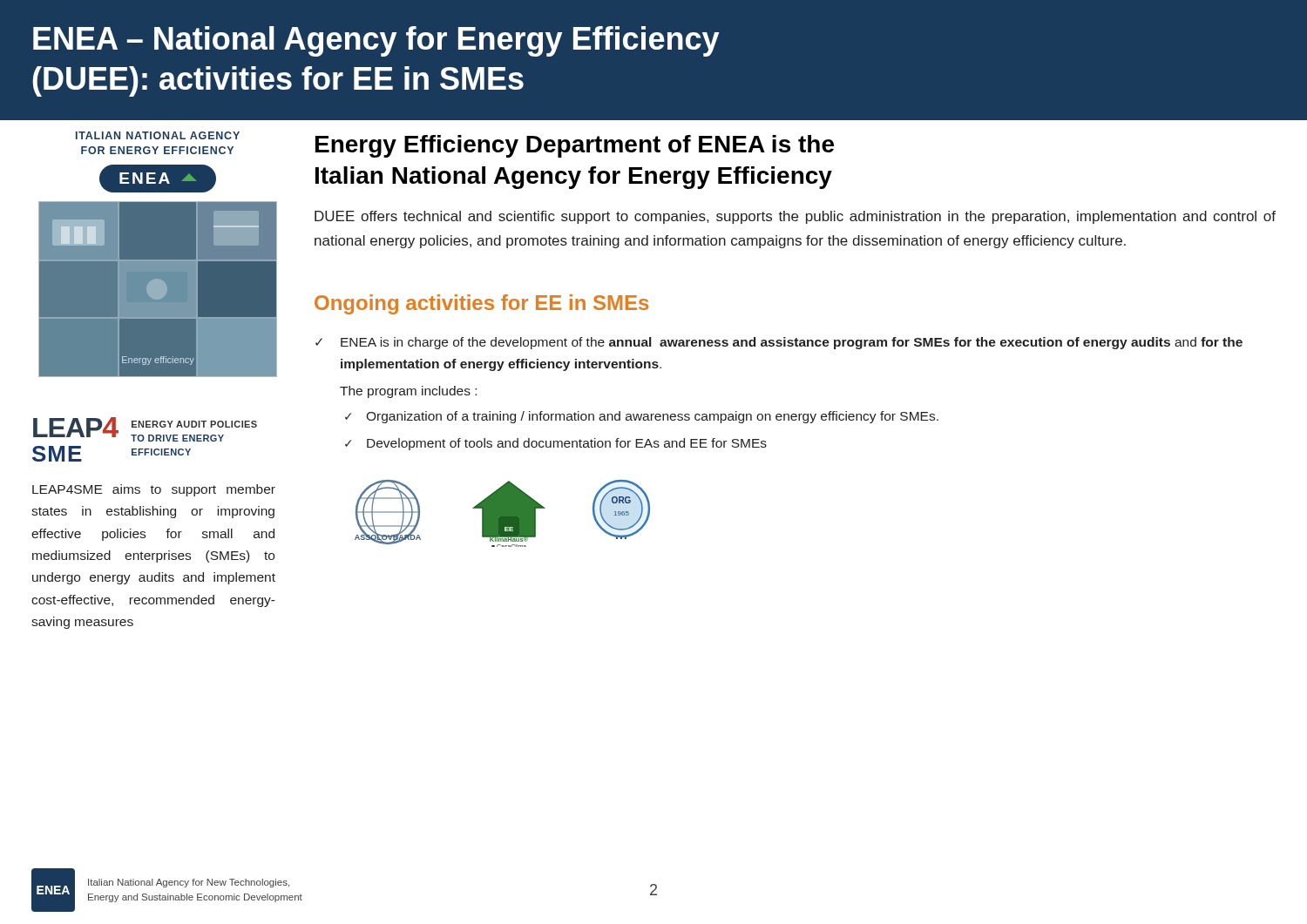Click on the list item containing "✓ Organization of"

(641, 416)
